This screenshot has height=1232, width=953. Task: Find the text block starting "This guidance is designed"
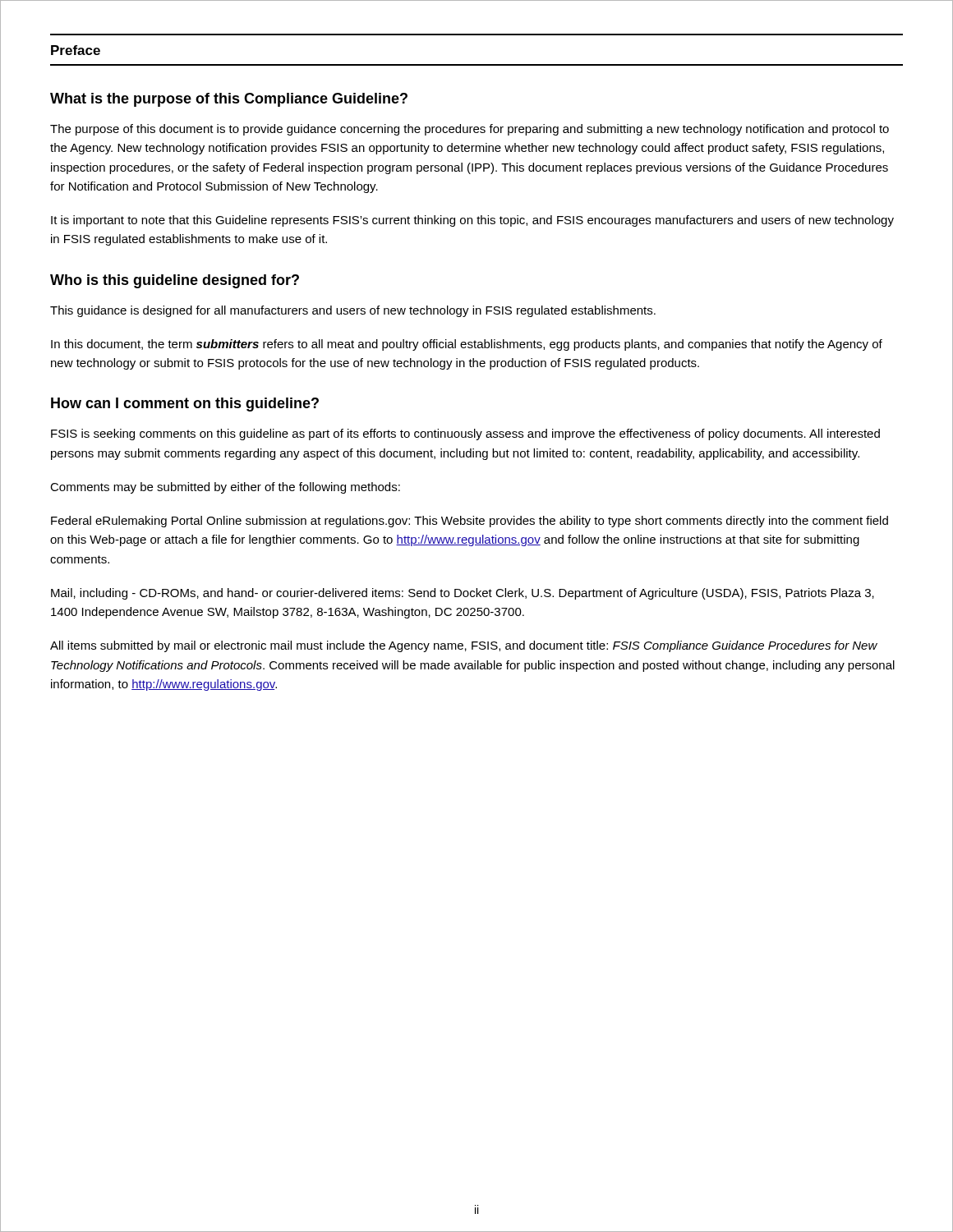[x=353, y=310]
